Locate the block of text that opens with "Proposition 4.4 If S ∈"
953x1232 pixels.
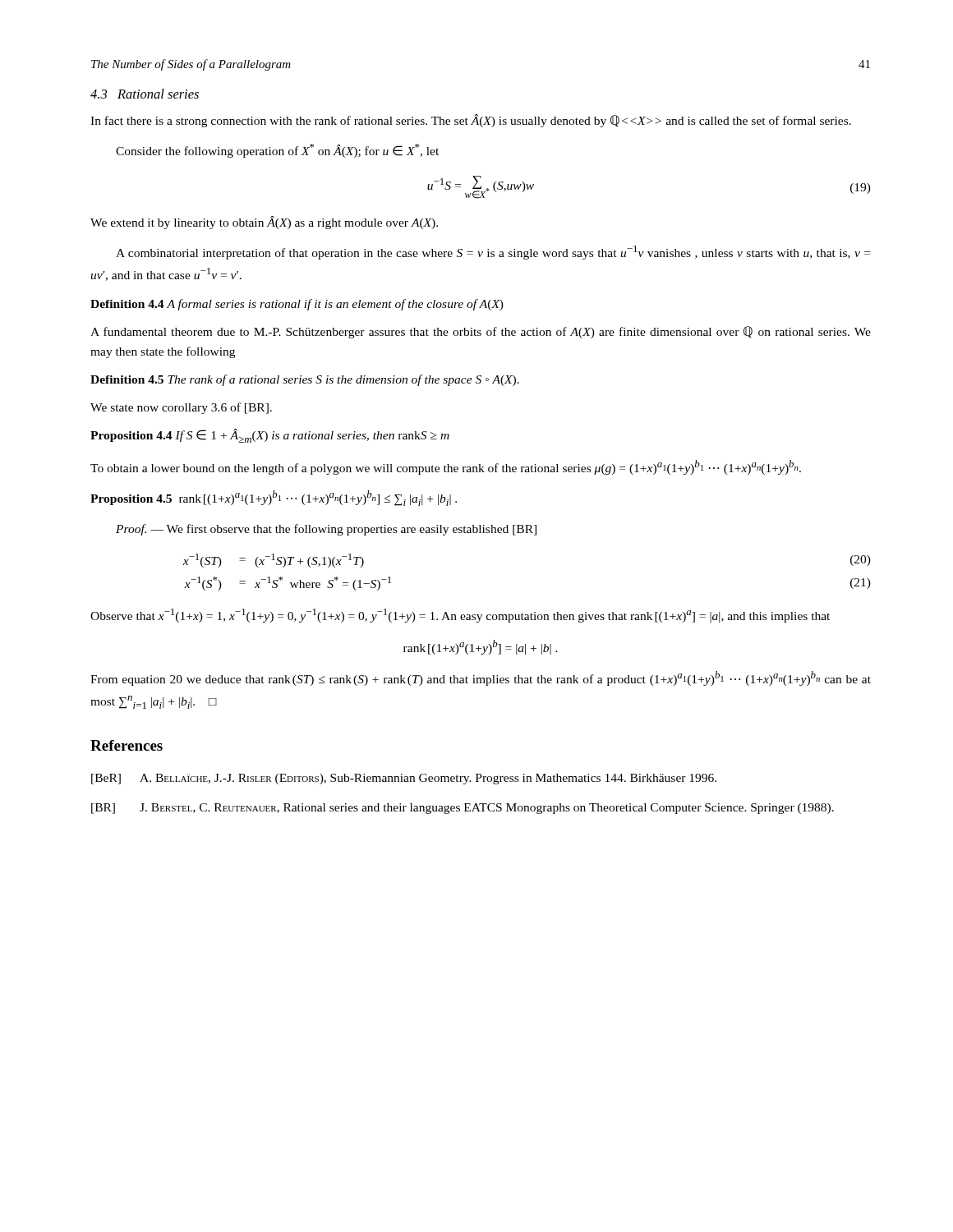(270, 436)
